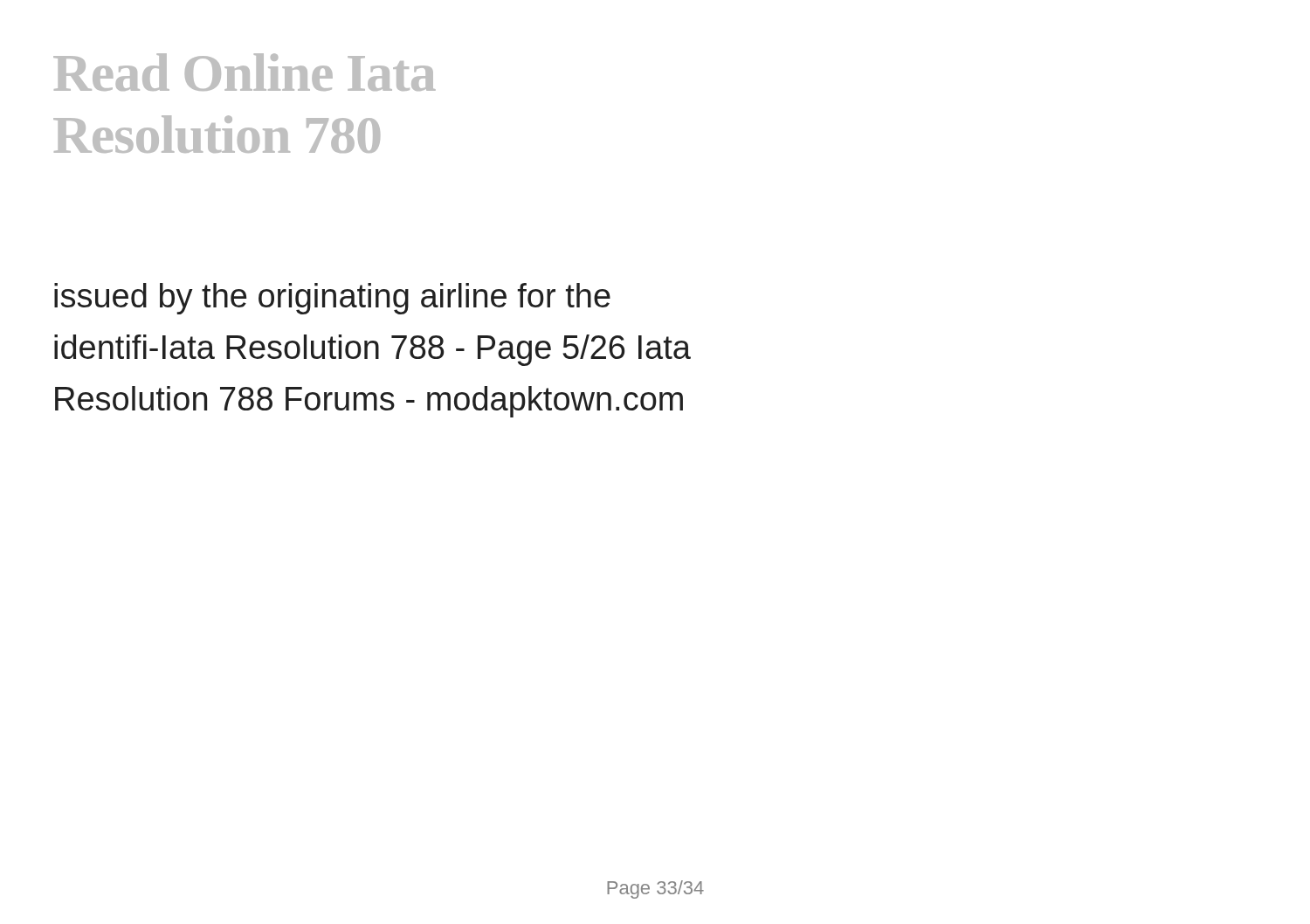Click the title
This screenshot has width=1310, height=924.
tap(244, 104)
